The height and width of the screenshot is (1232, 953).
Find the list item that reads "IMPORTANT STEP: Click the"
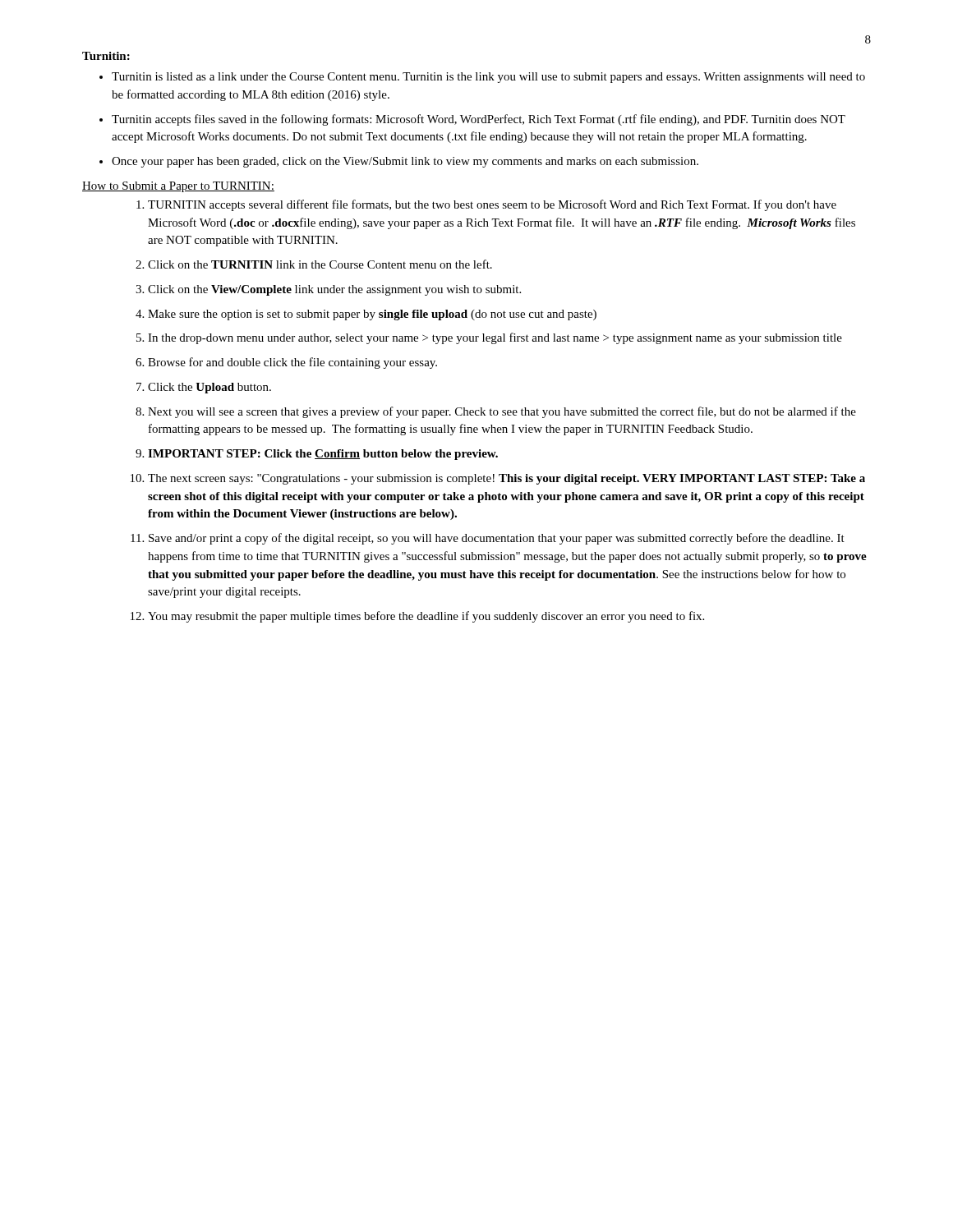tap(323, 453)
